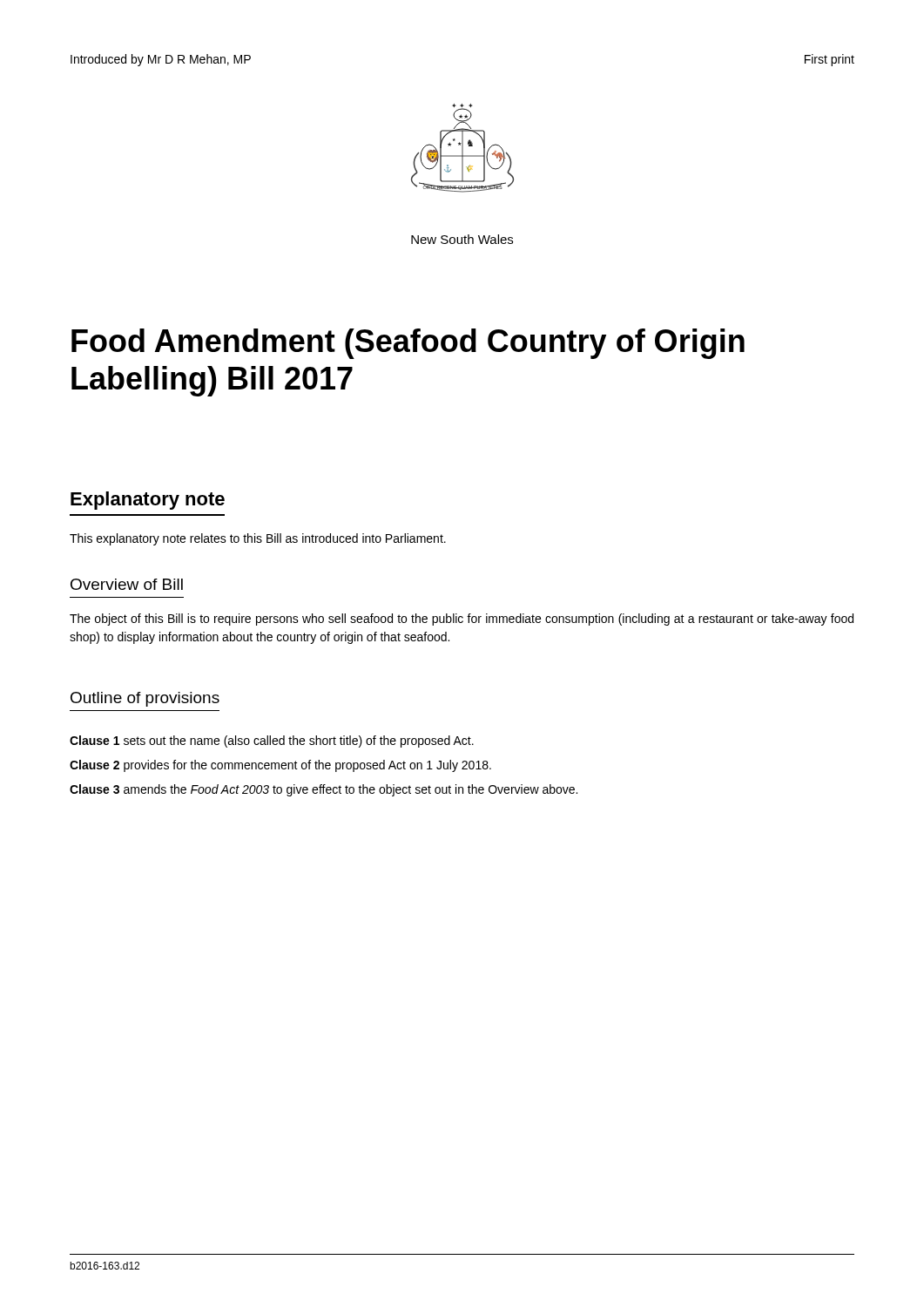
Task: Click where it says "Overview of Bill"
Action: 127,586
